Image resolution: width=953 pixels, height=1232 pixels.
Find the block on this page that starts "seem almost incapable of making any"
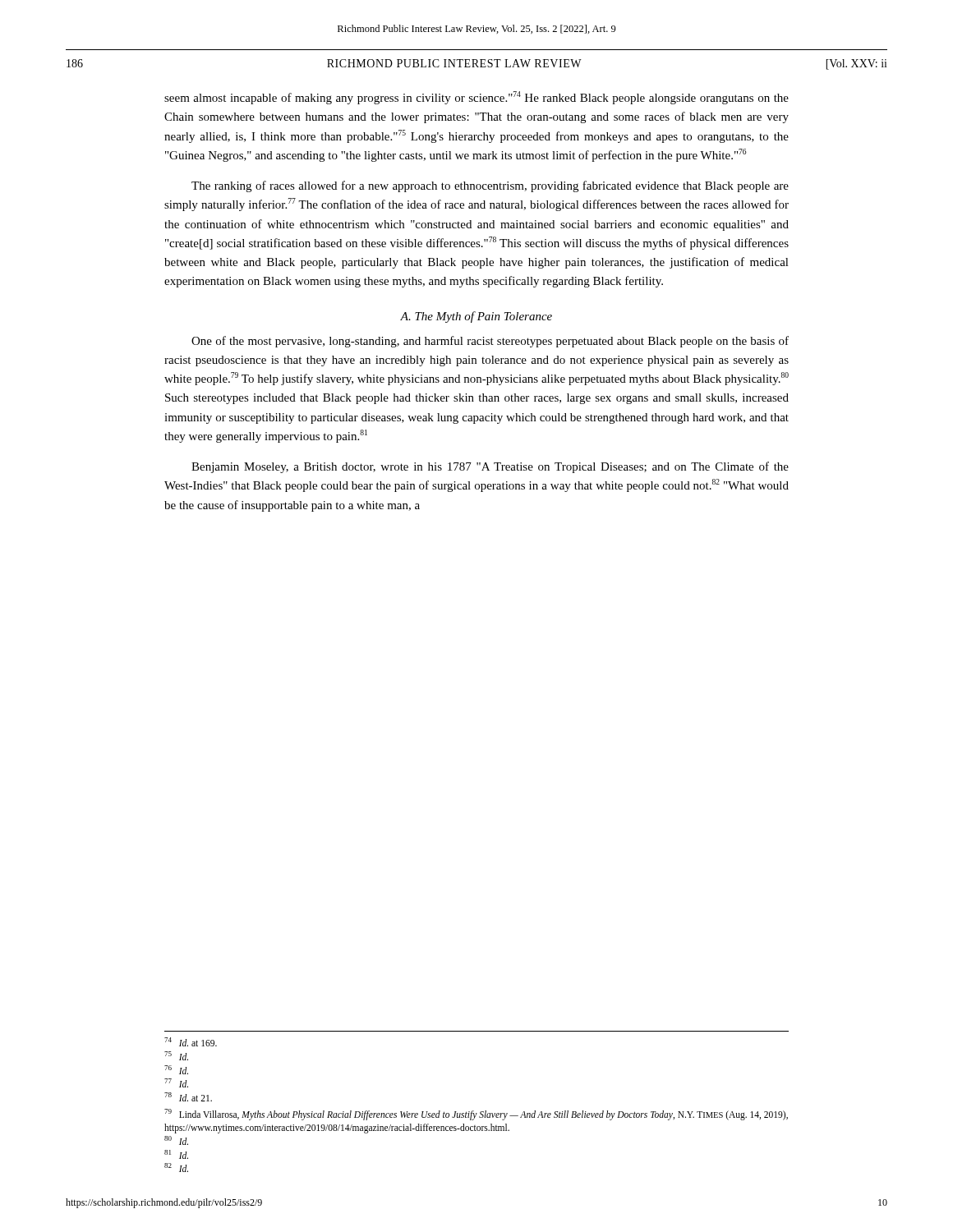click(476, 126)
